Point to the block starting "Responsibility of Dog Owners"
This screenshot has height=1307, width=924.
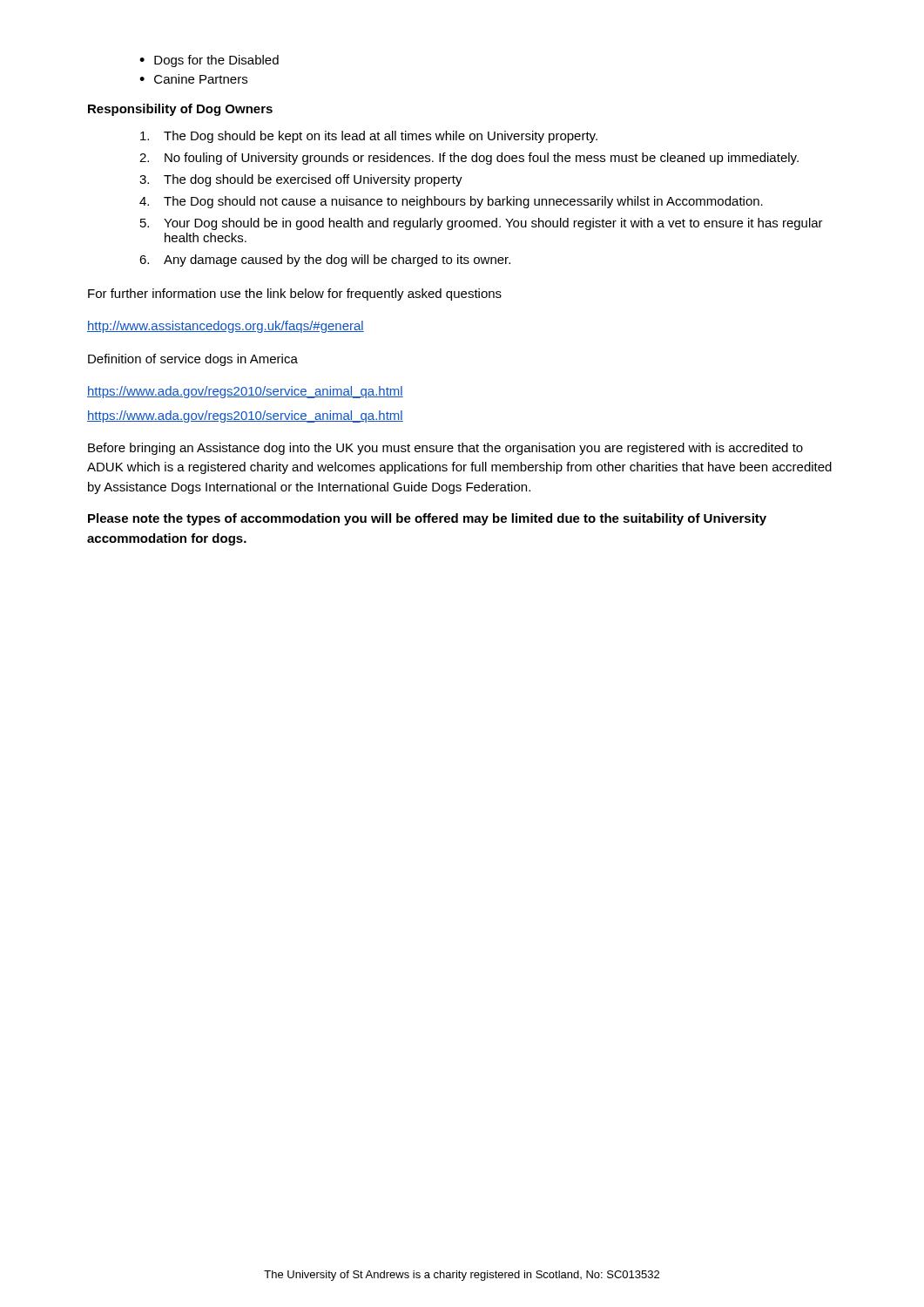[180, 108]
